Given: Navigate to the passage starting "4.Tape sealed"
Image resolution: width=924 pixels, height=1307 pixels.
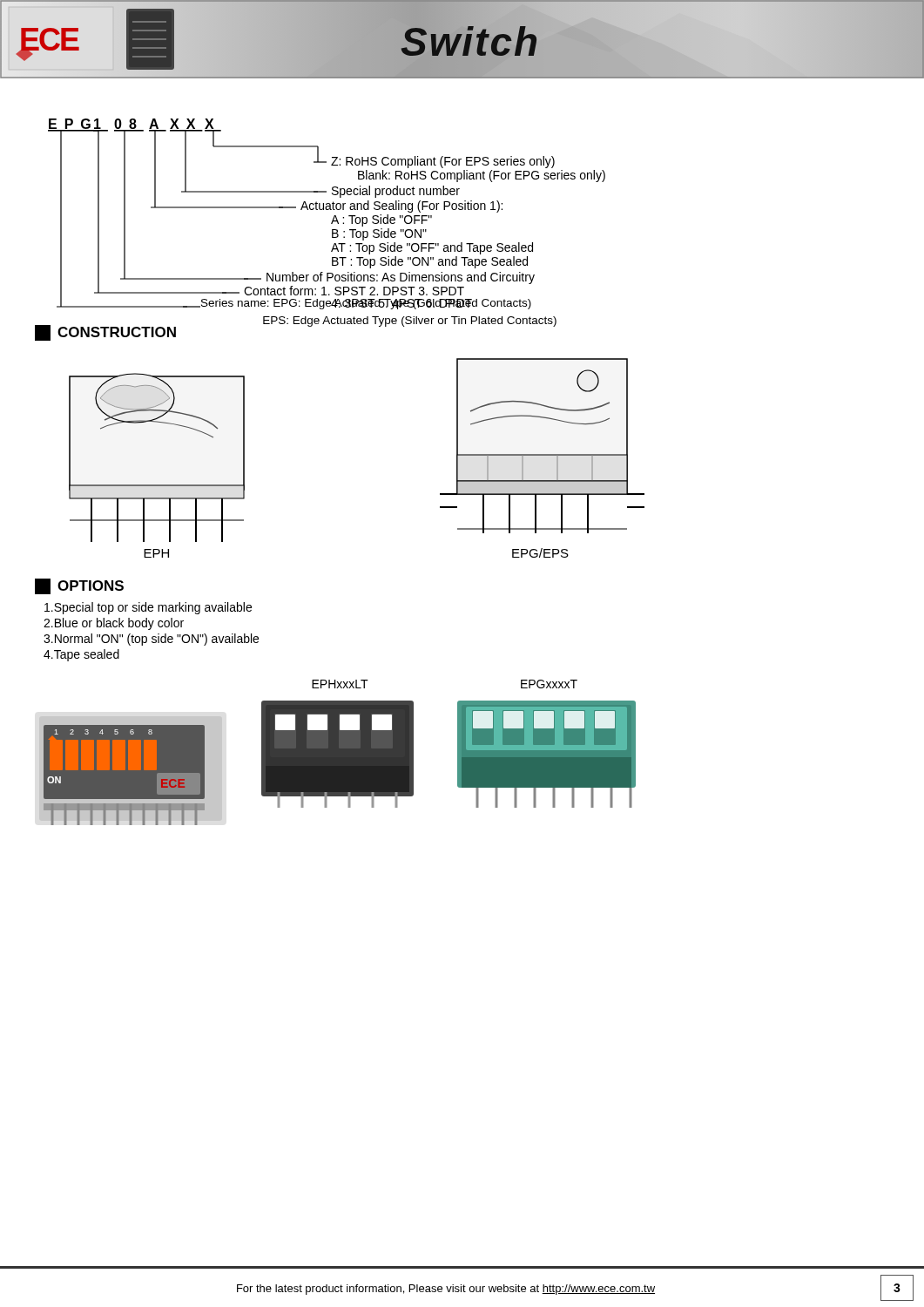Looking at the screenshot, I should click(81, 654).
